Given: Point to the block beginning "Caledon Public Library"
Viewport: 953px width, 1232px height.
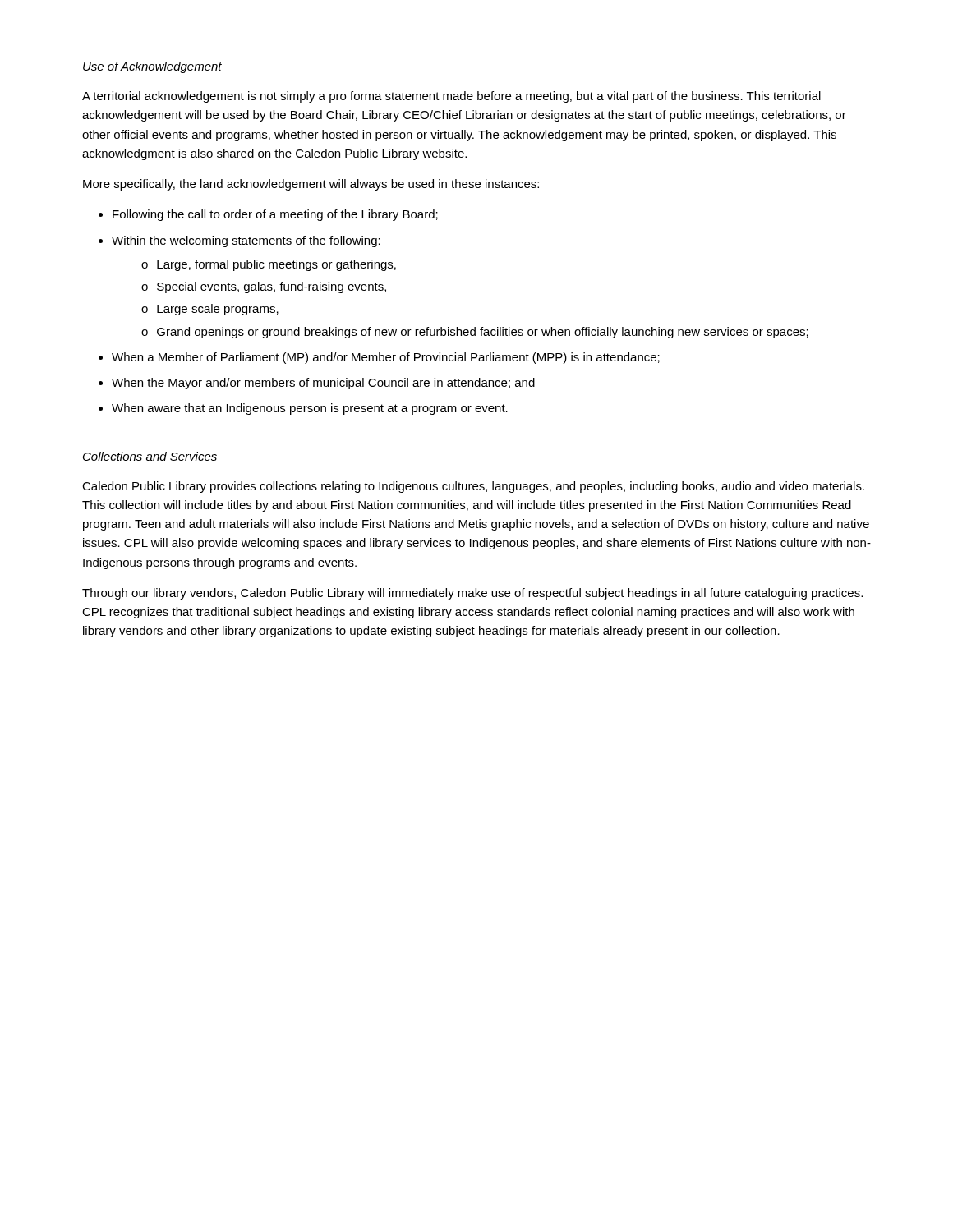Looking at the screenshot, I should tap(476, 524).
